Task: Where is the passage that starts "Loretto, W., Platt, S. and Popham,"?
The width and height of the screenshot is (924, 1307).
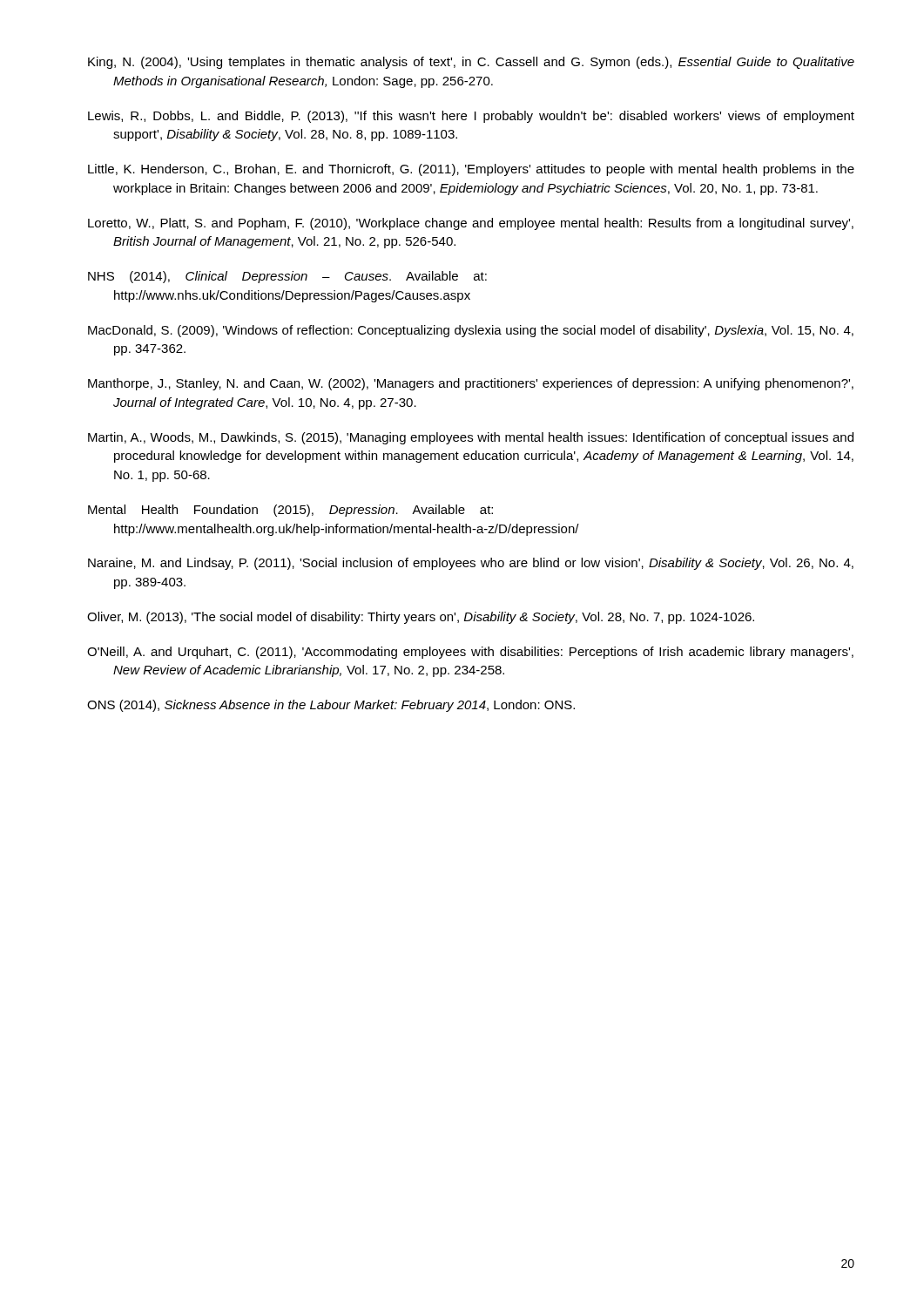Action: 471,232
